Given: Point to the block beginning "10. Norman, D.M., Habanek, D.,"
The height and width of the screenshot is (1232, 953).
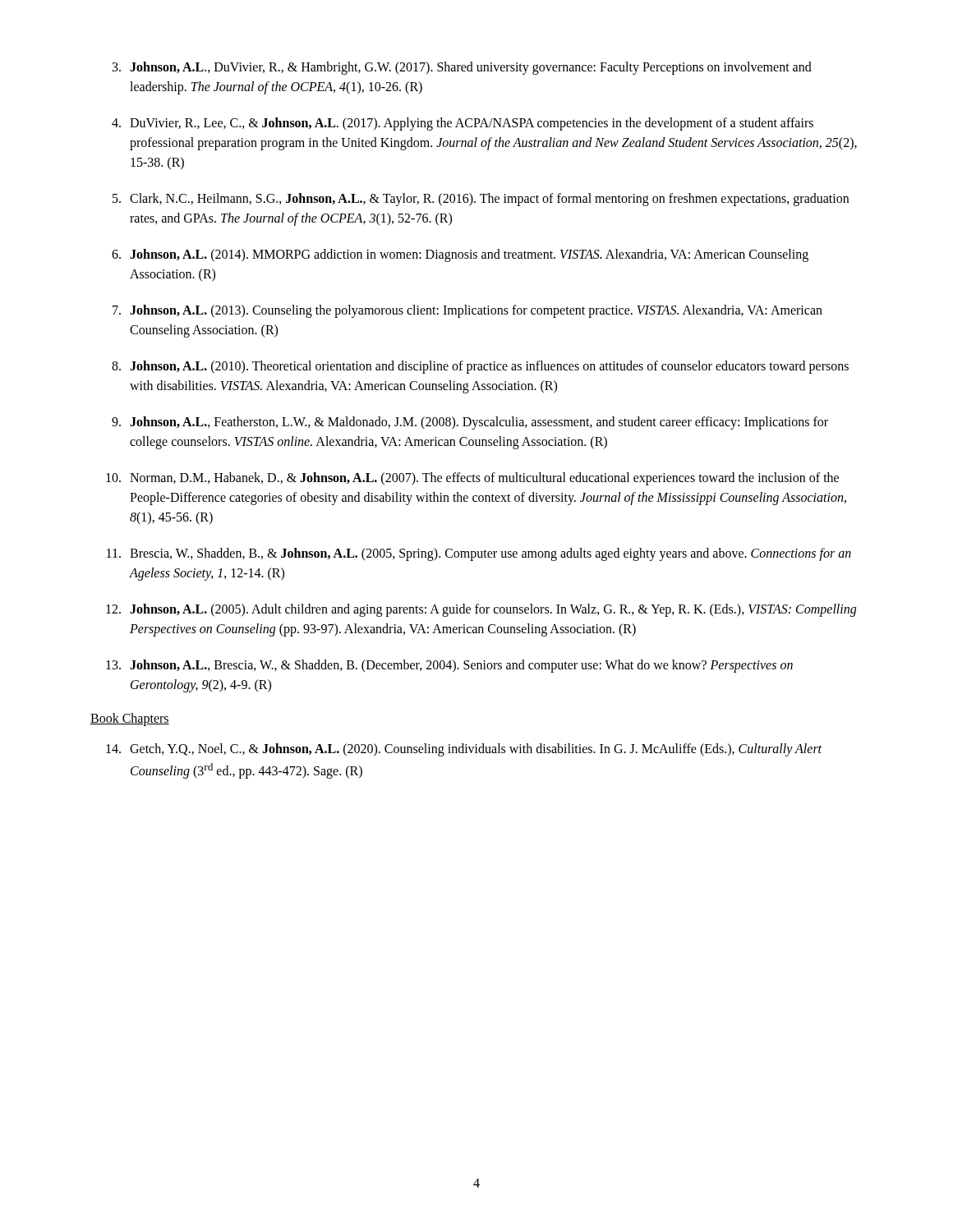Looking at the screenshot, I should point(476,498).
